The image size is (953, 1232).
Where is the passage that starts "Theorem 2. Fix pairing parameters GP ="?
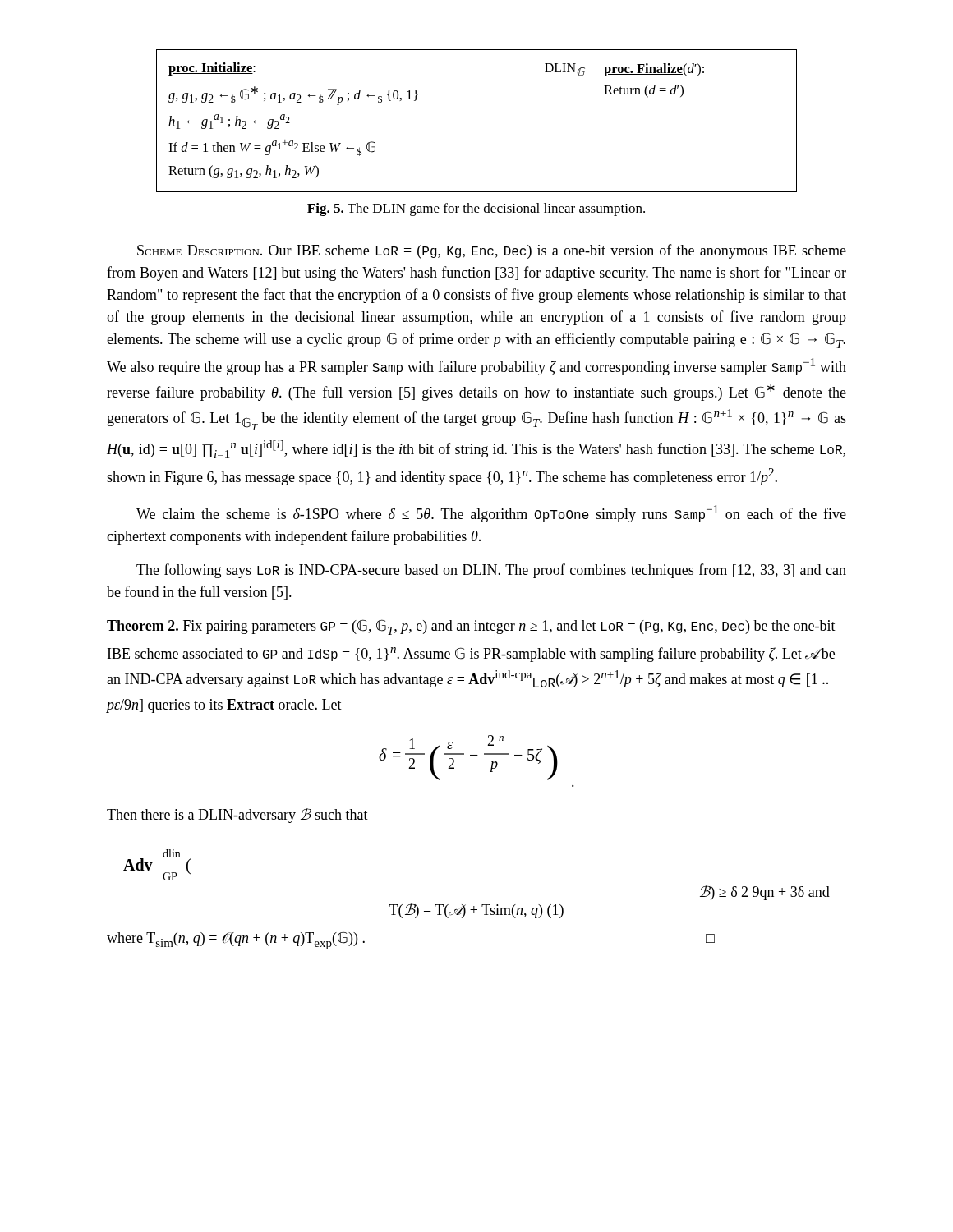471,665
